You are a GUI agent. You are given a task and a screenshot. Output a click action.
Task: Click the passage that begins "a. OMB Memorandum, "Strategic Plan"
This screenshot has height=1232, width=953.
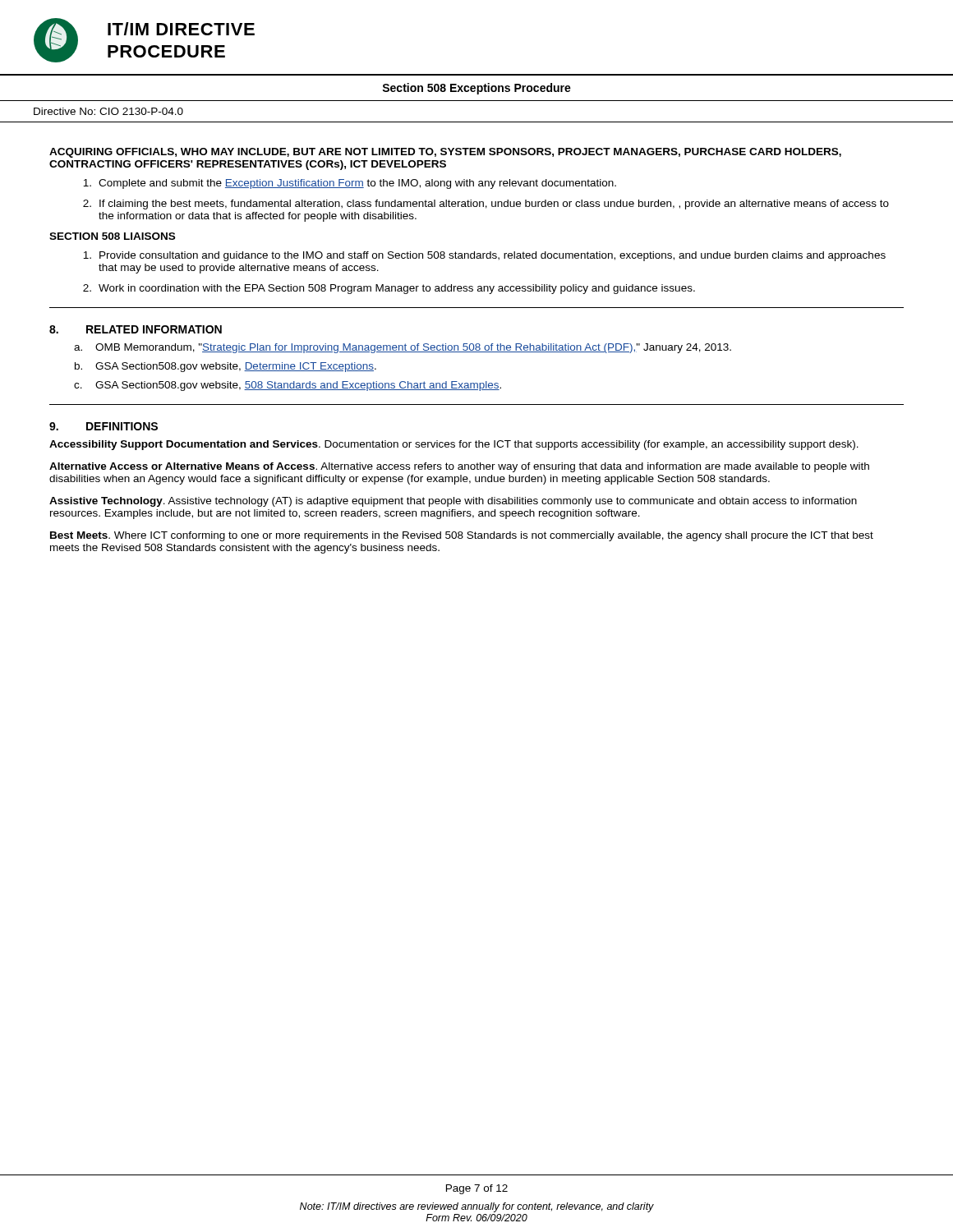point(489,347)
